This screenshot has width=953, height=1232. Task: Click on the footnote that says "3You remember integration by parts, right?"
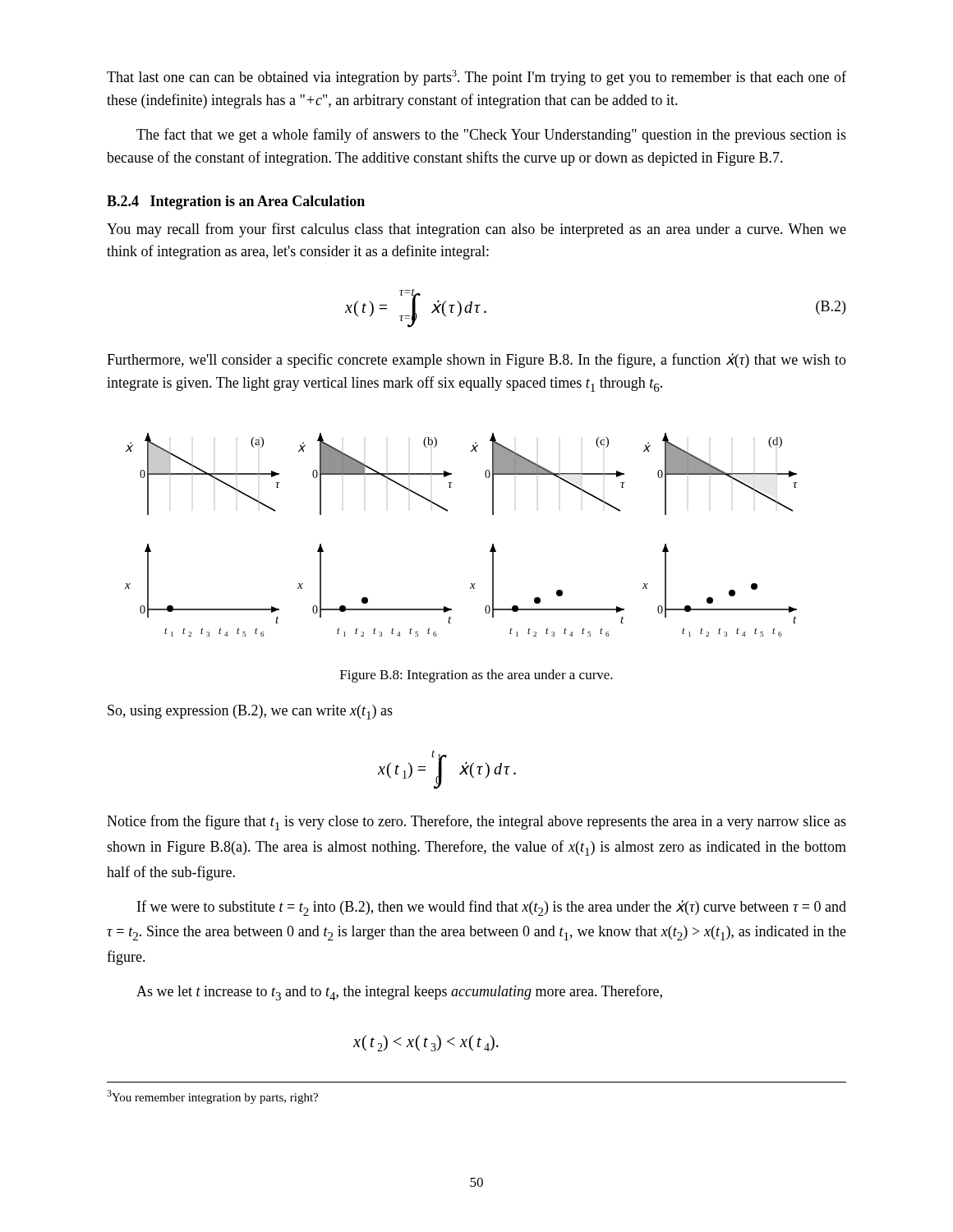click(x=213, y=1096)
